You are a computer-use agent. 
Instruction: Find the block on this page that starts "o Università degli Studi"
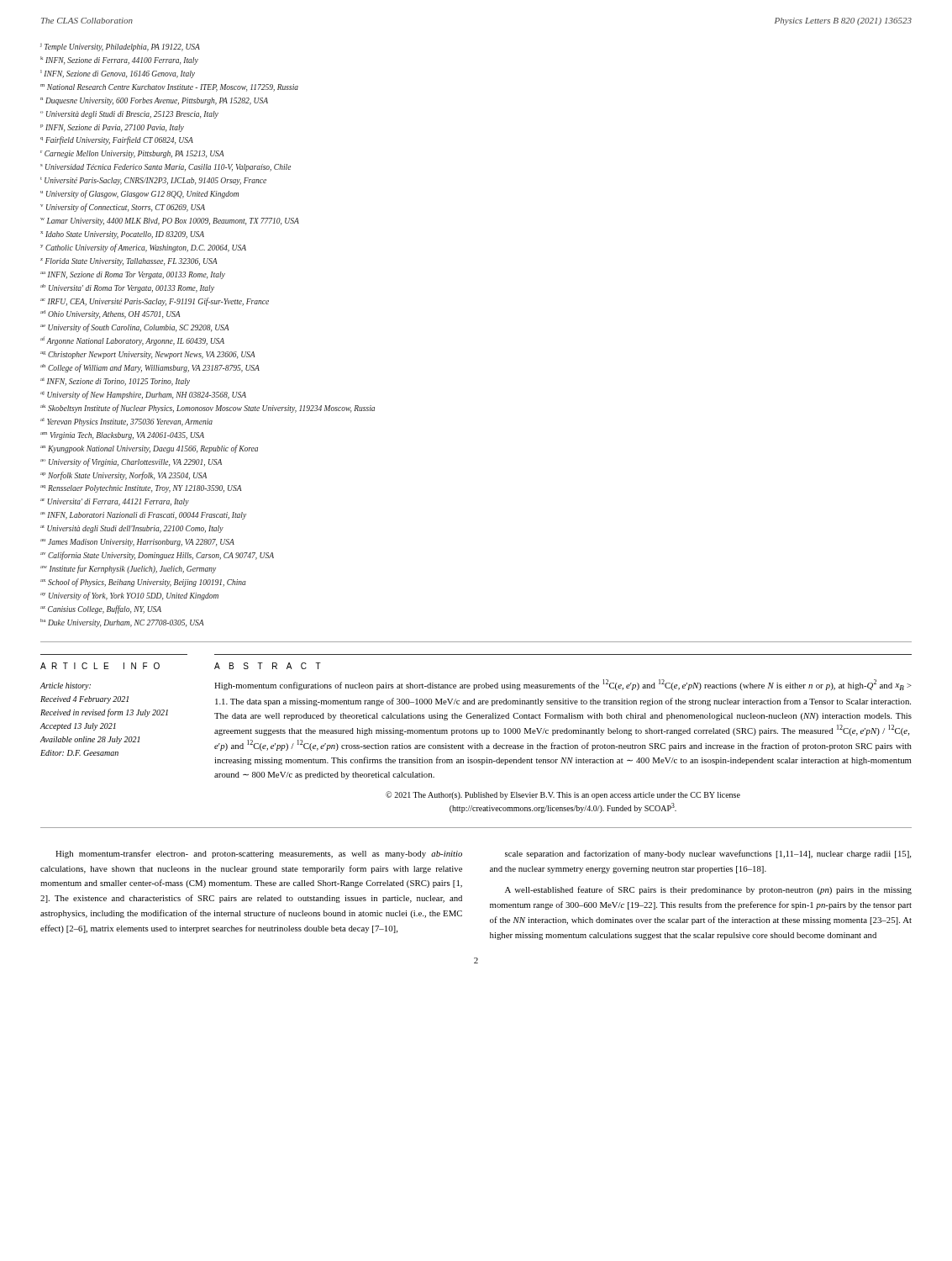click(129, 113)
